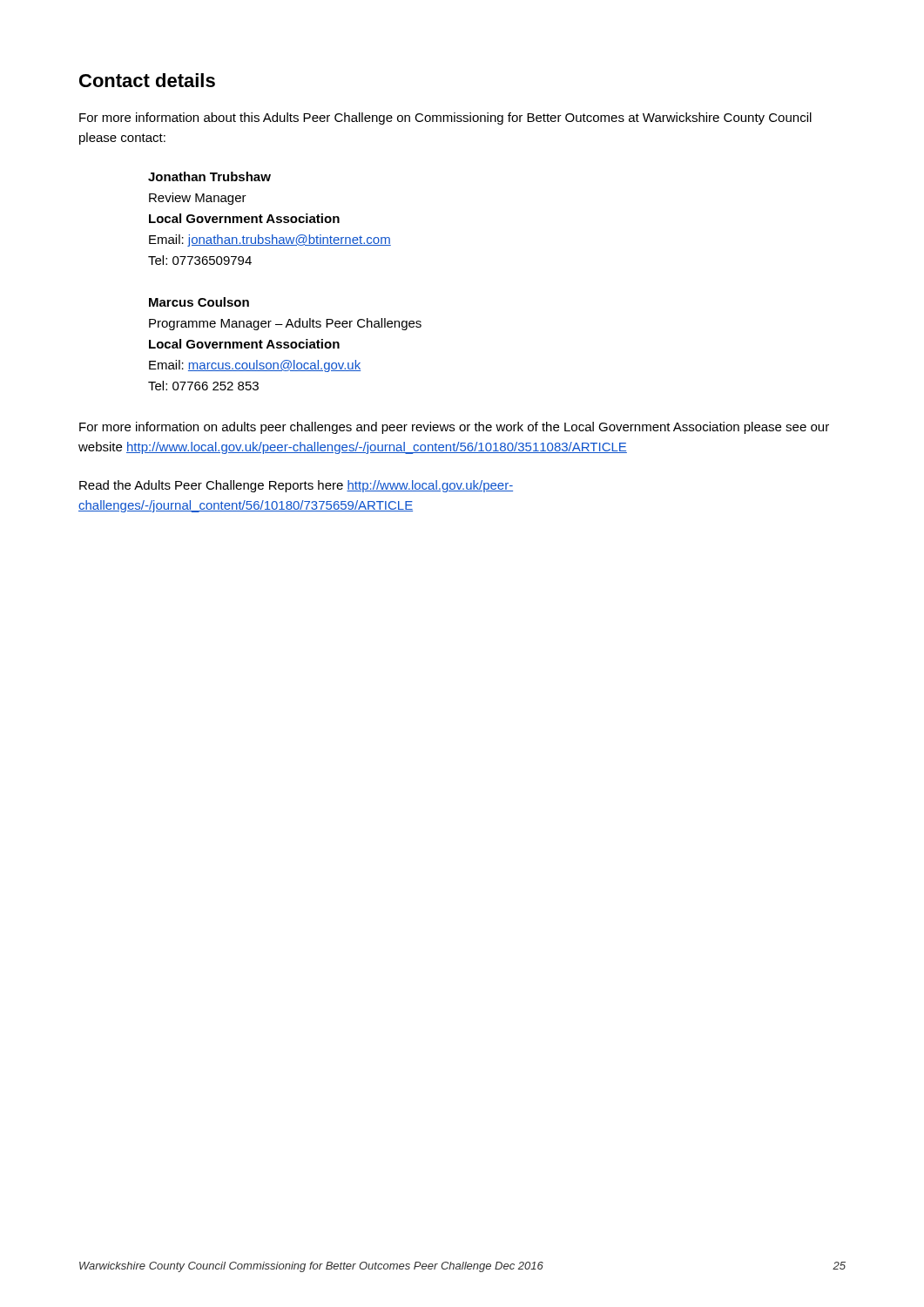The height and width of the screenshot is (1307, 924).
Task: Select the title
Action: pyautogui.click(x=147, y=81)
